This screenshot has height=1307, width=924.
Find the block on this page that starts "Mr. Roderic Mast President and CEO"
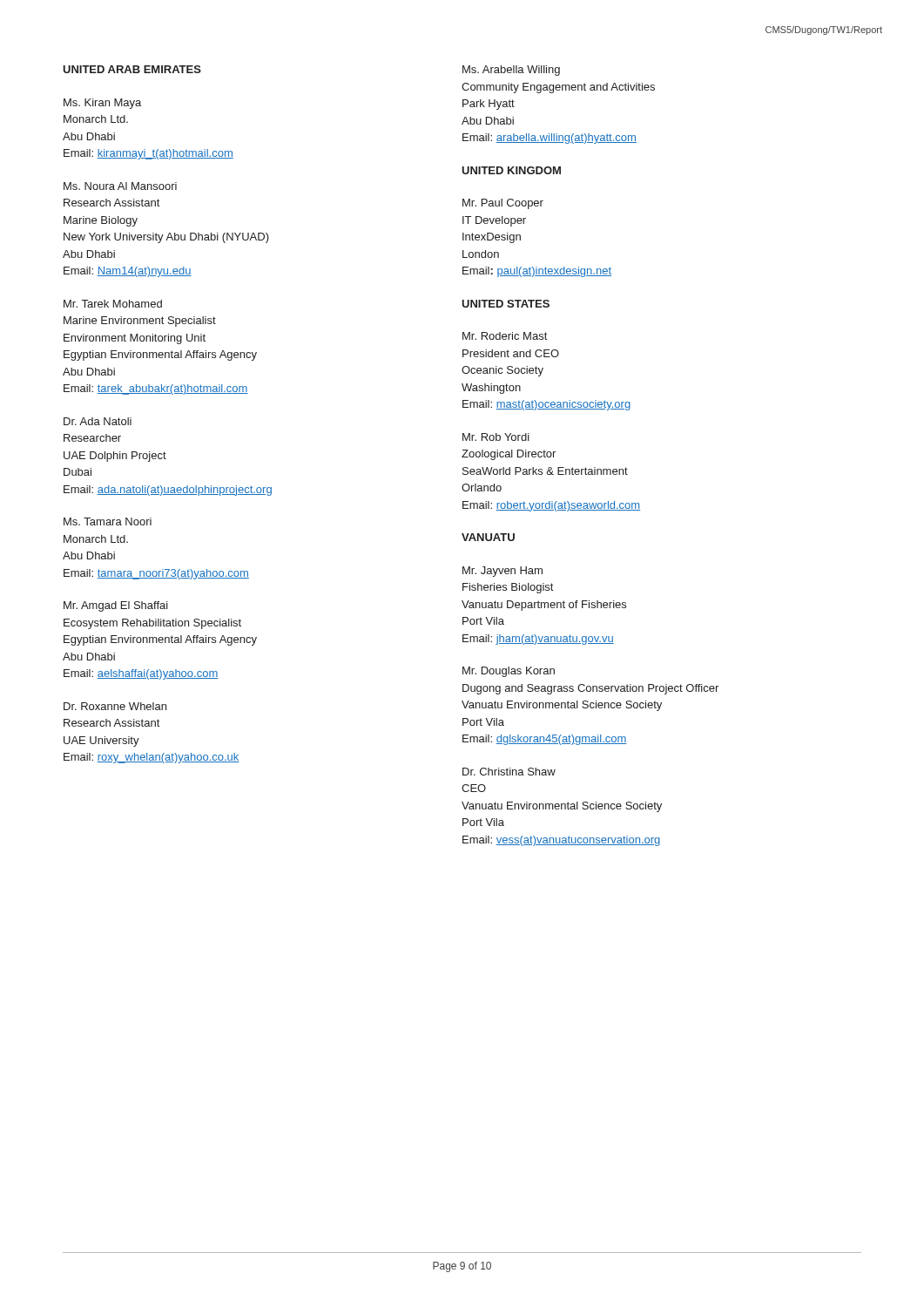pos(546,370)
